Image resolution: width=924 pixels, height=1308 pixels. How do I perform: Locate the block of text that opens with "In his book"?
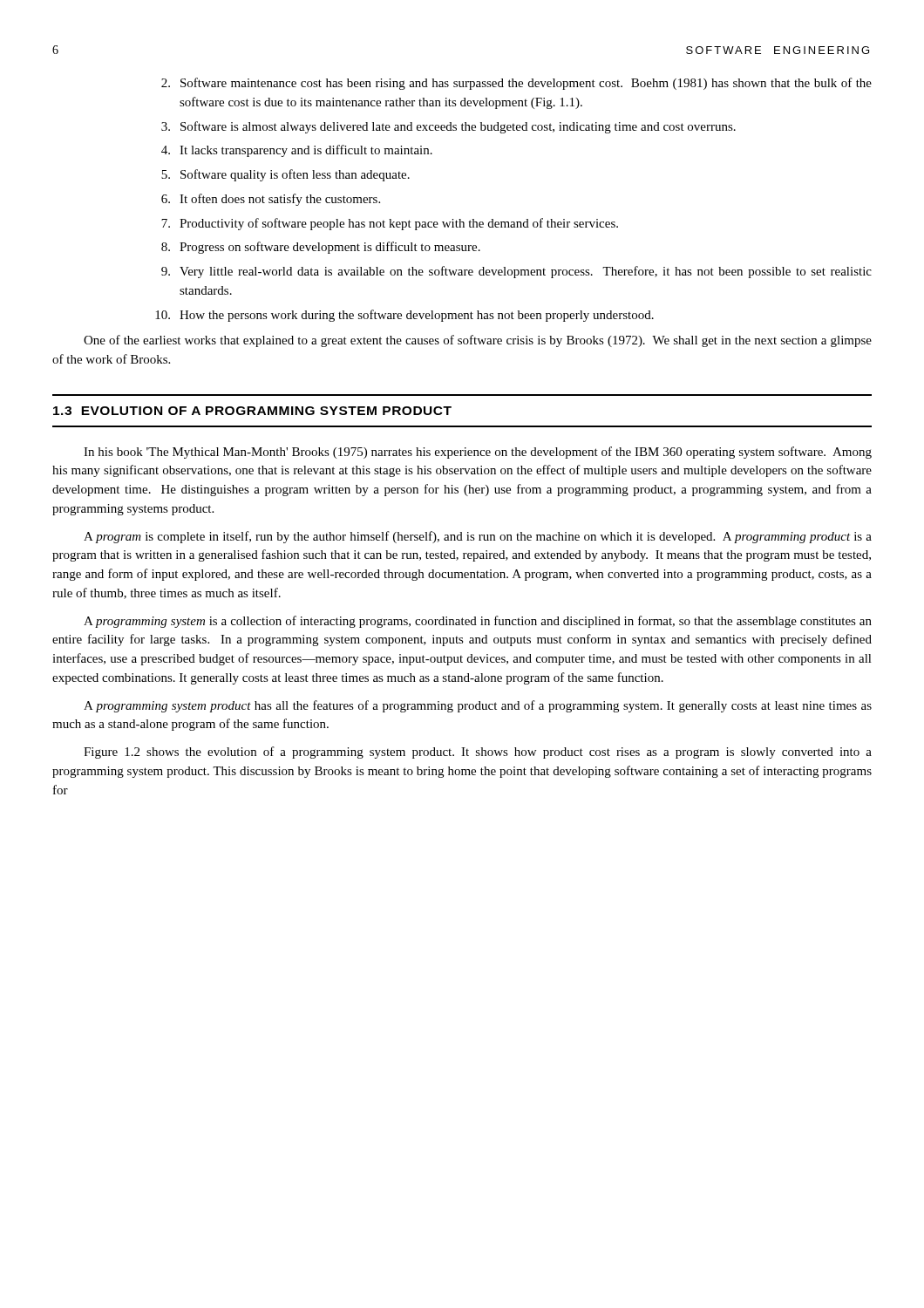pos(462,480)
